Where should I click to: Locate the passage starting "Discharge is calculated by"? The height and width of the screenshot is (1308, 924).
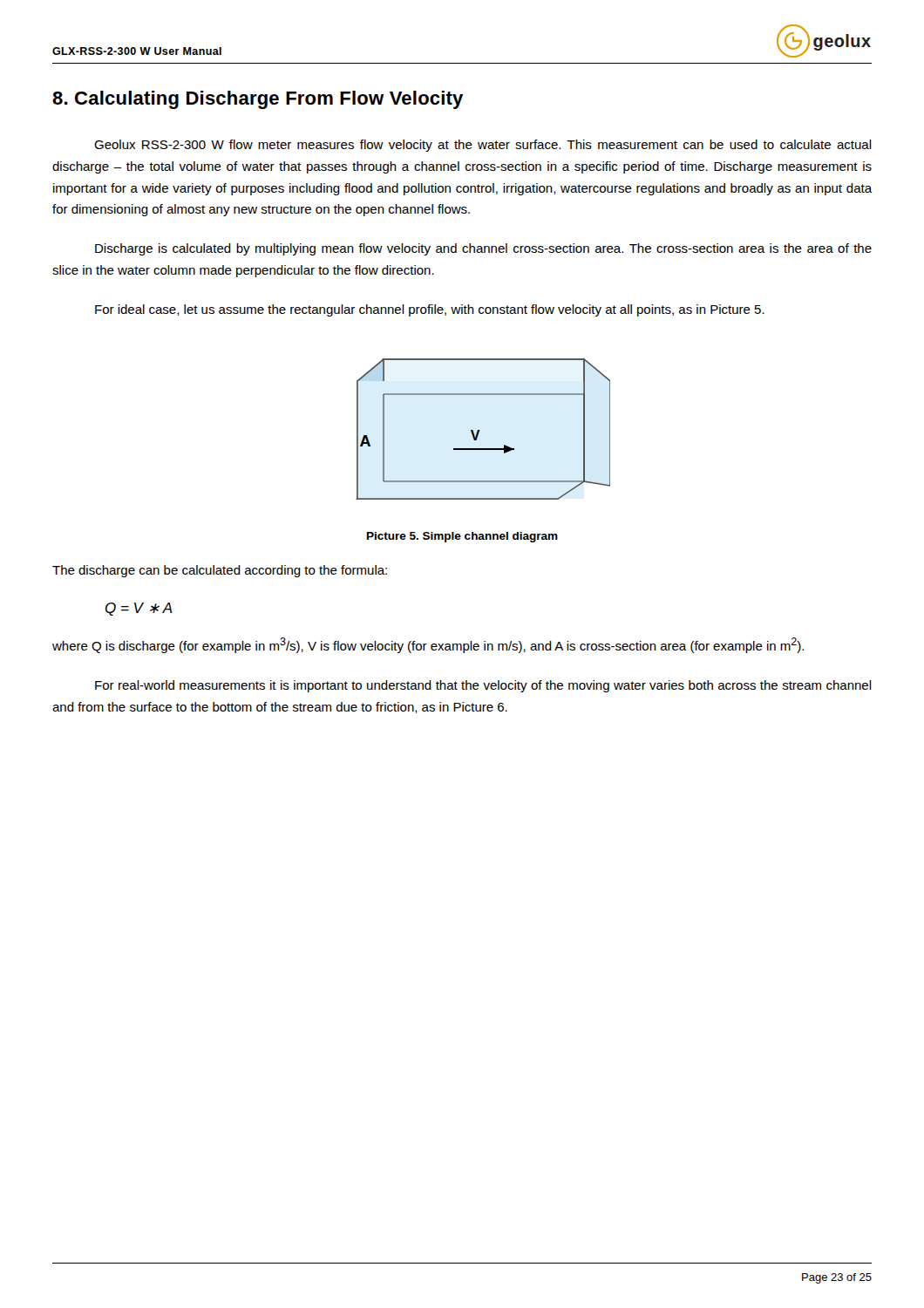tap(462, 259)
